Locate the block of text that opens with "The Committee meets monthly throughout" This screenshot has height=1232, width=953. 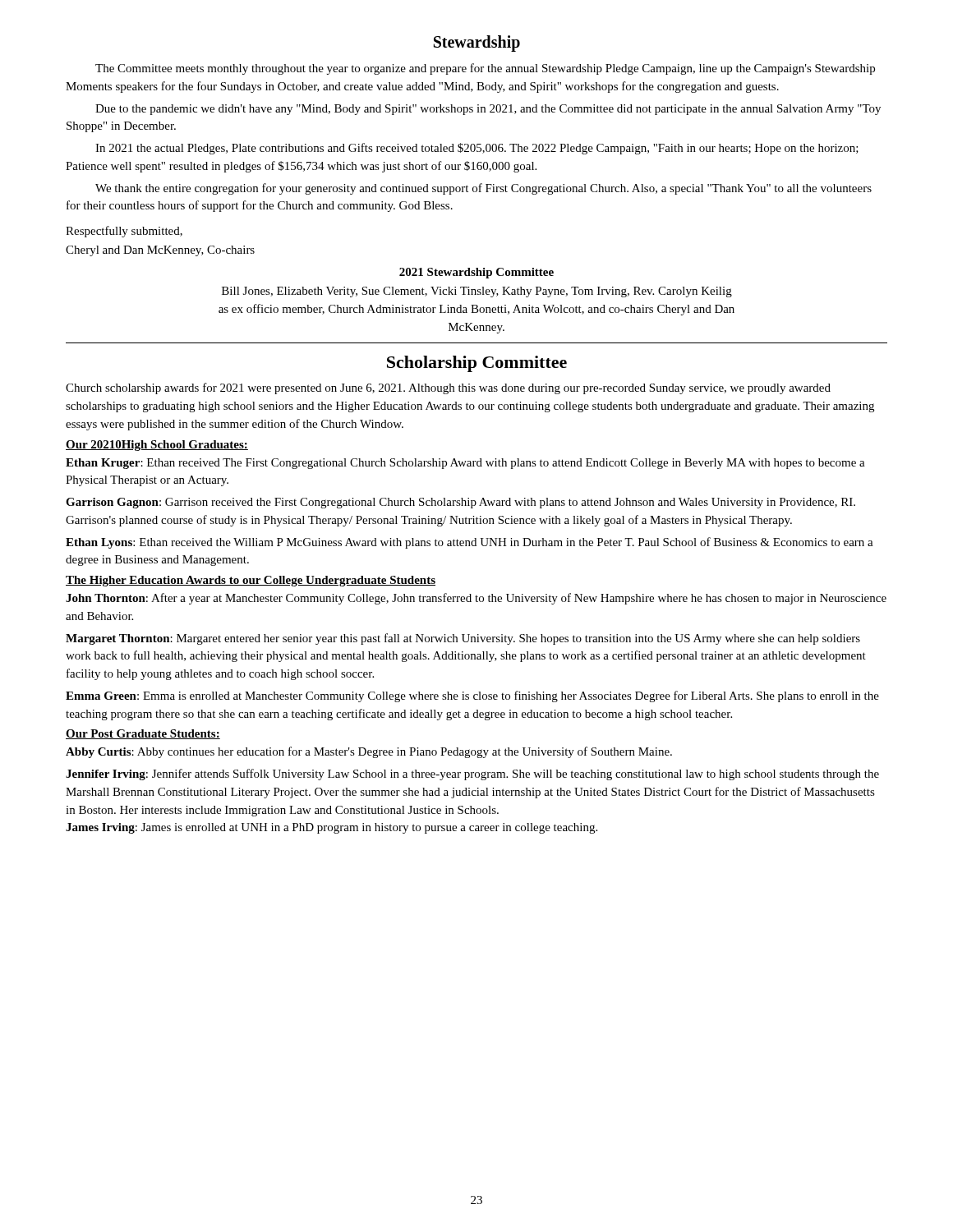click(x=476, y=138)
